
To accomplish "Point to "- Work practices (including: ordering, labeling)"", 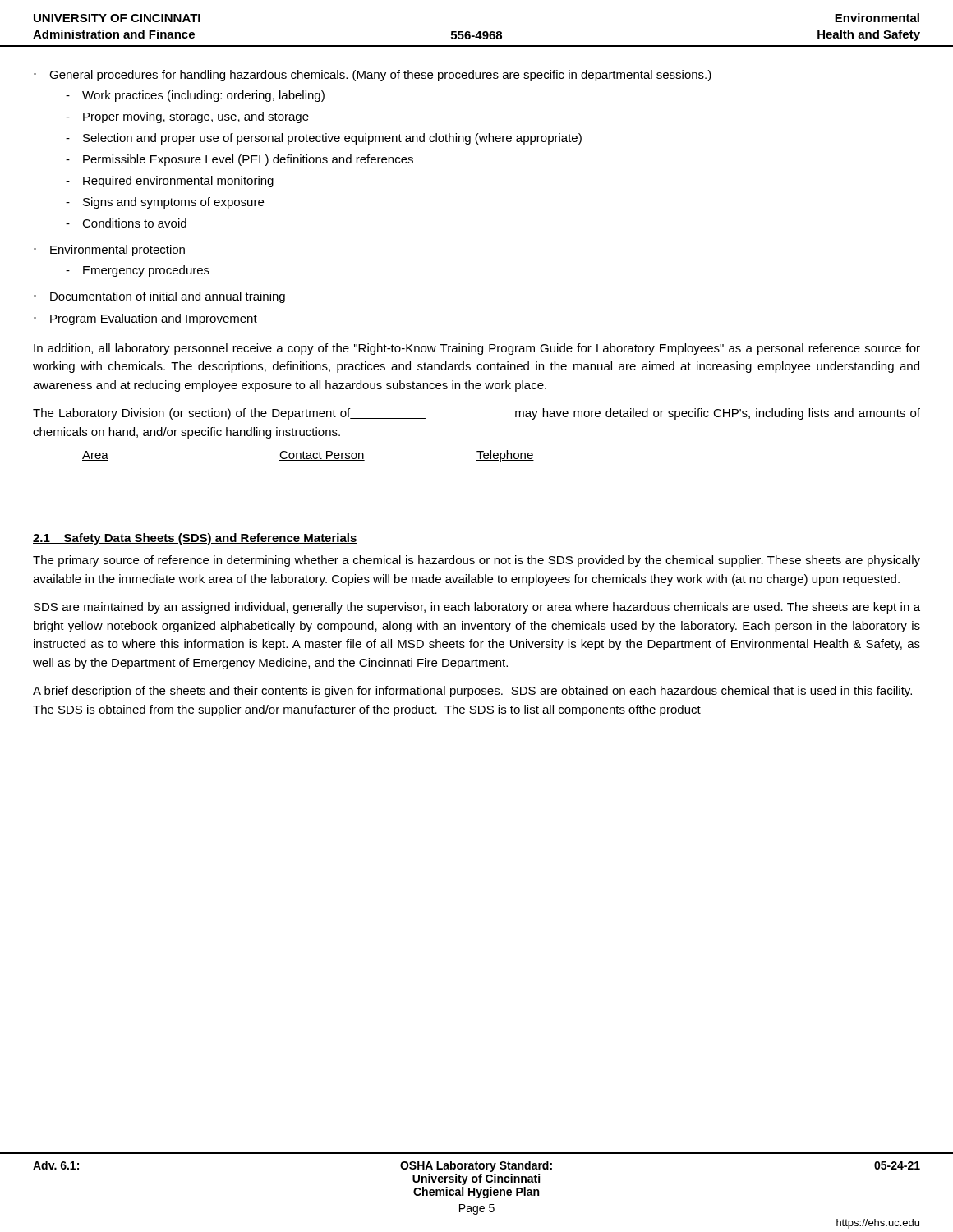I will click(195, 96).
